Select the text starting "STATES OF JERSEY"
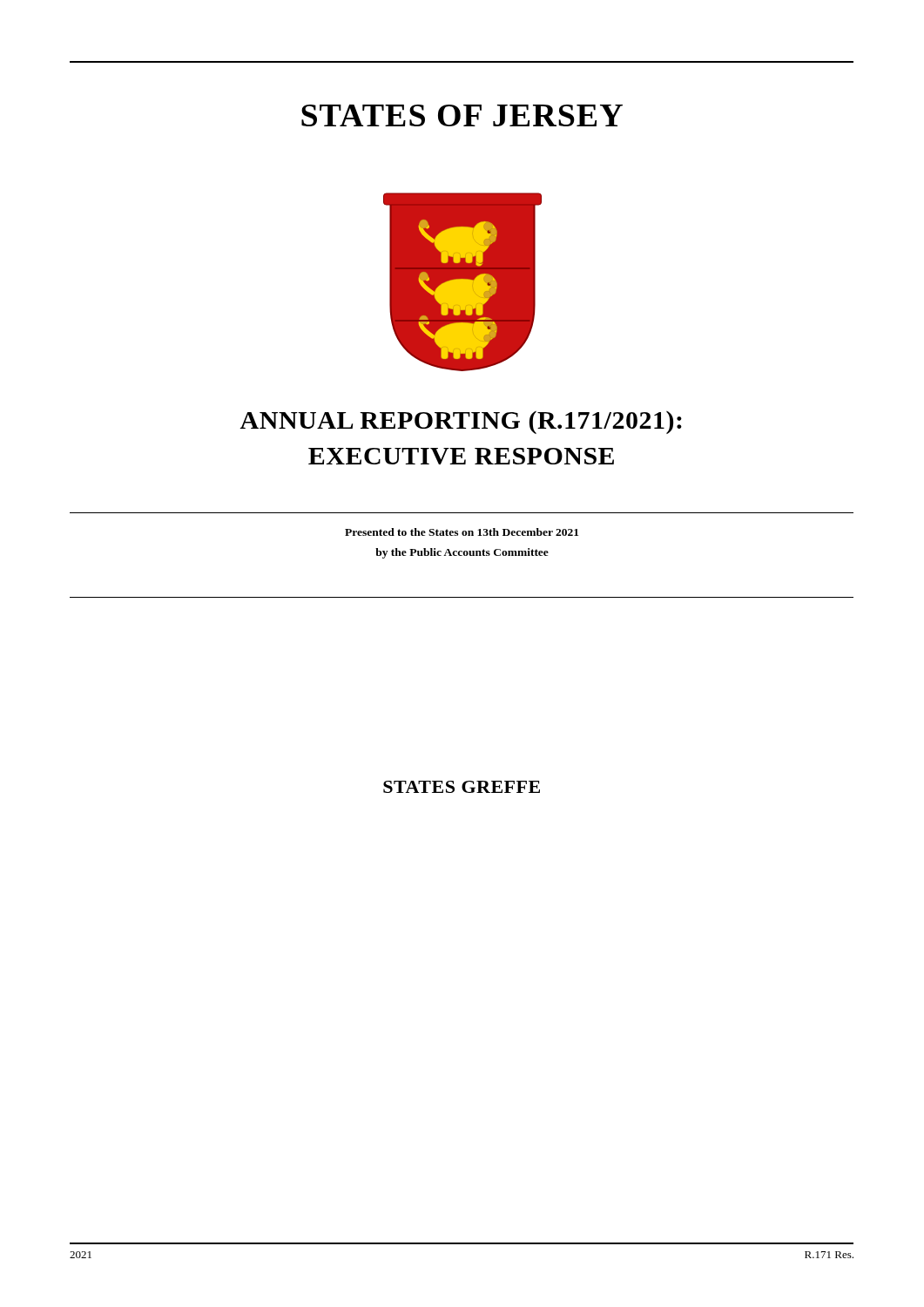Image resolution: width=924 pixels, height=1307 pixels. [462, 115]
